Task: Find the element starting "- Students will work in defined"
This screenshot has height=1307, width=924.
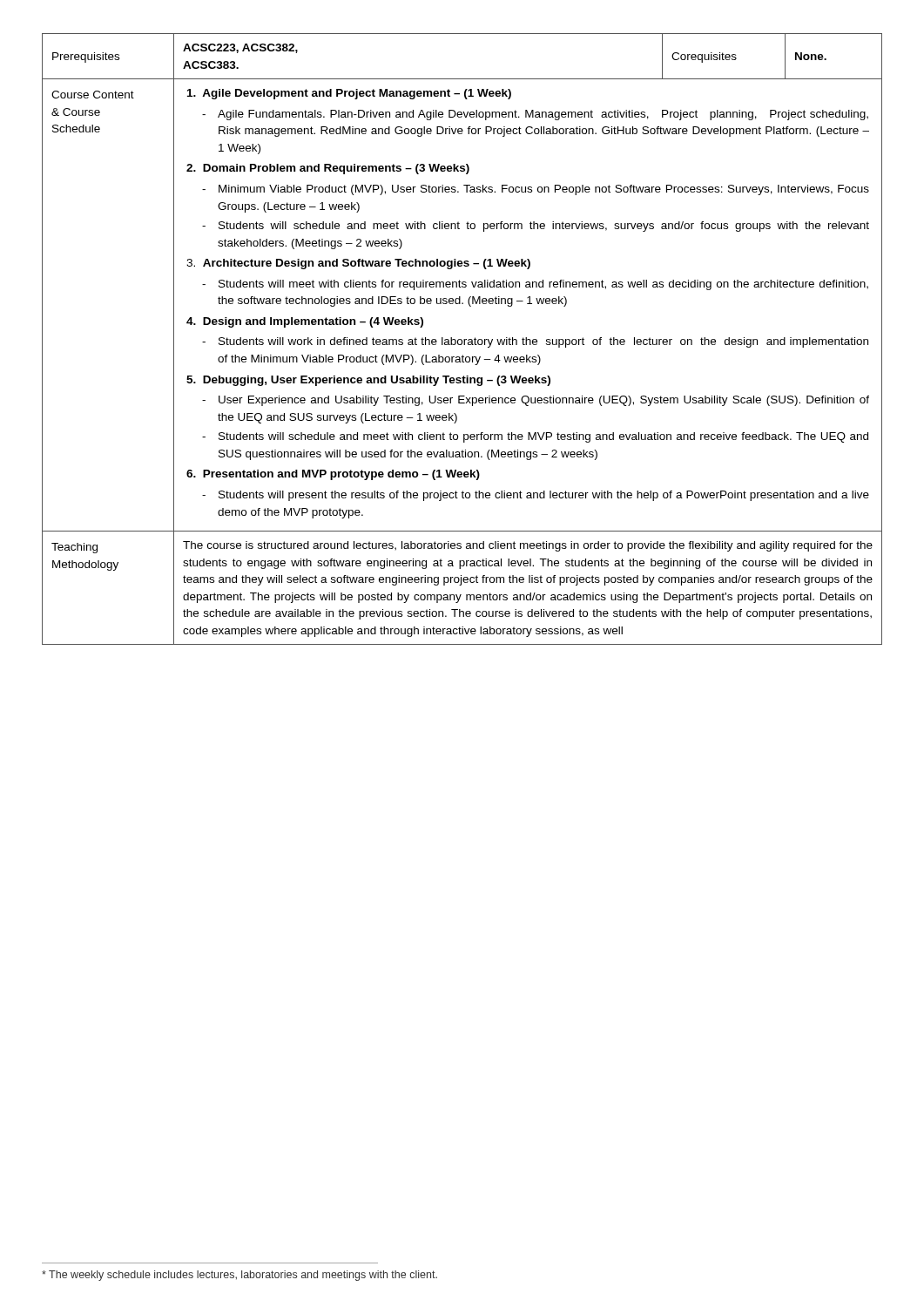Action: point(536,350)
